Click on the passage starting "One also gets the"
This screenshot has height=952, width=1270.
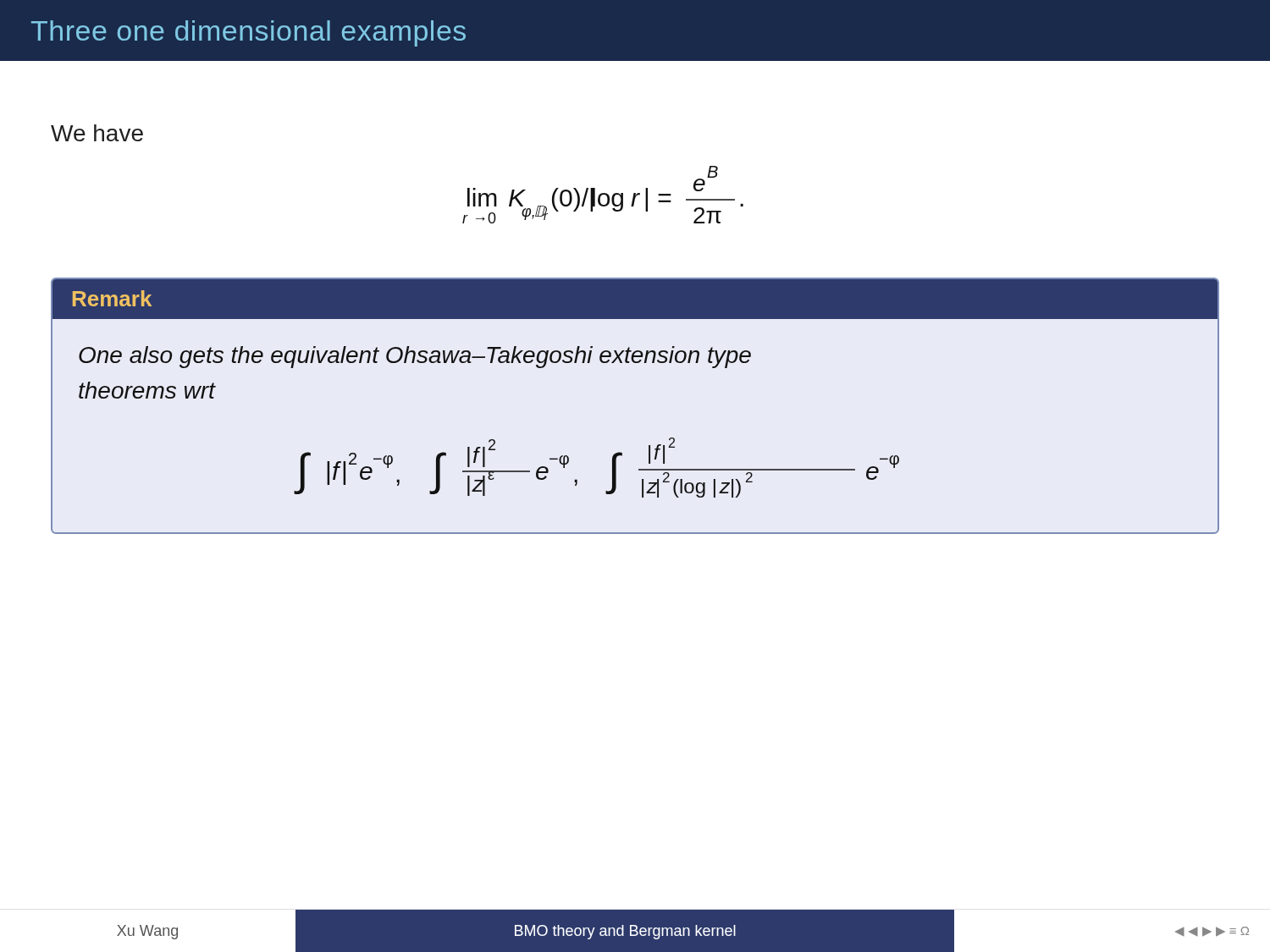(415, 373)
